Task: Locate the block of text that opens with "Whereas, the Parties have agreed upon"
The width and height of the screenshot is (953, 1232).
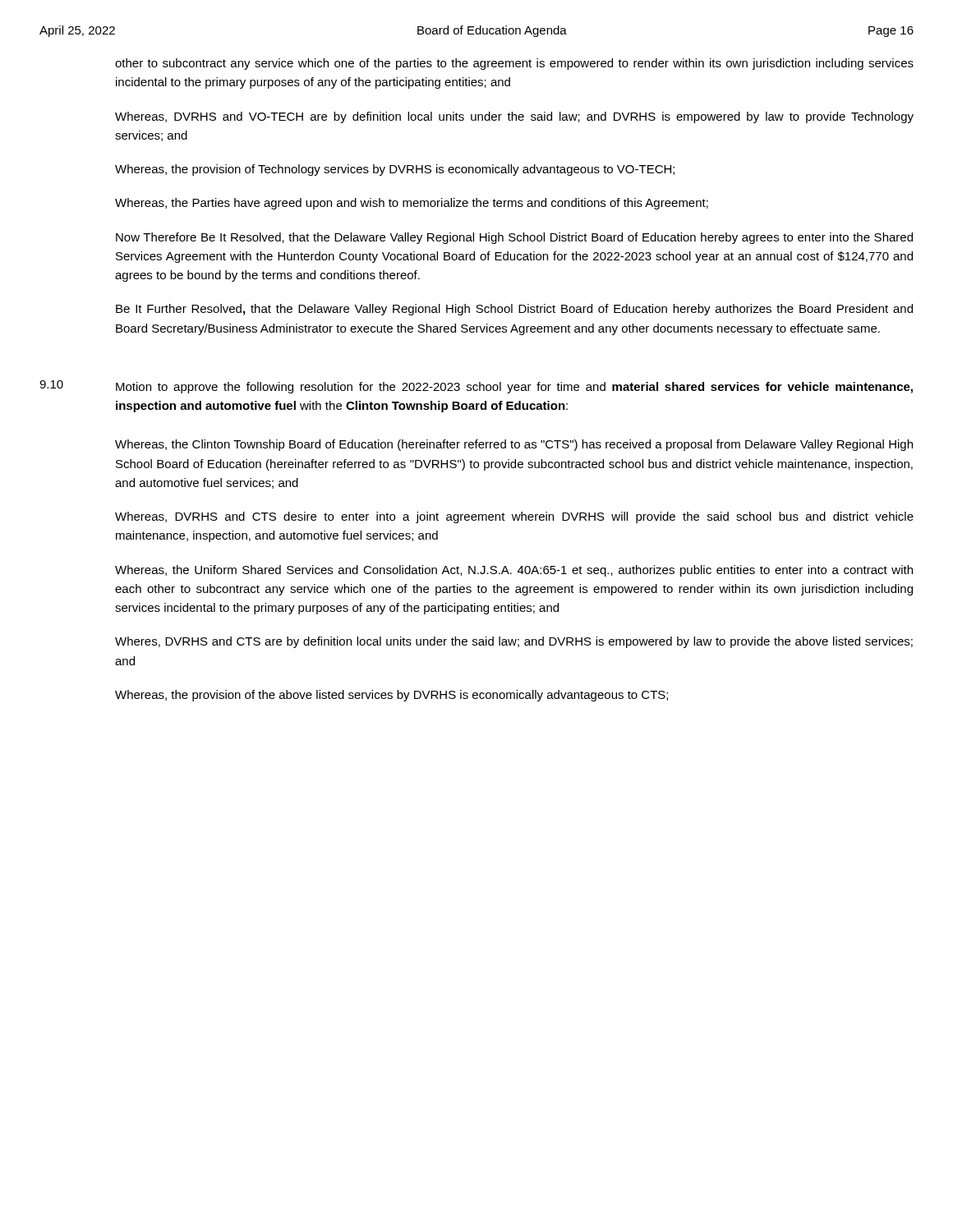Action: pyautogui.click(x=412, y=203)
